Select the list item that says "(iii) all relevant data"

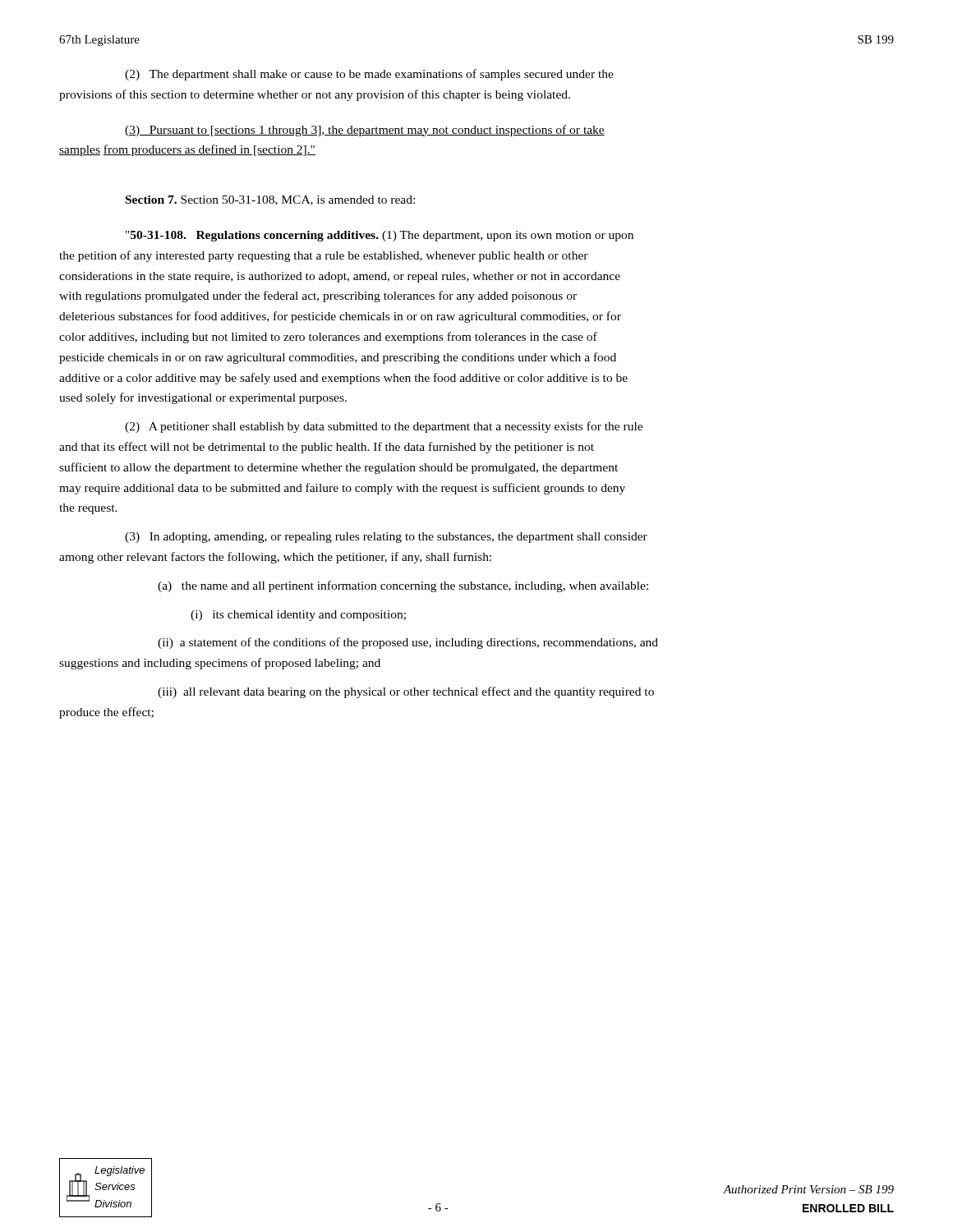pyautogui.click(x=406, y=691)
